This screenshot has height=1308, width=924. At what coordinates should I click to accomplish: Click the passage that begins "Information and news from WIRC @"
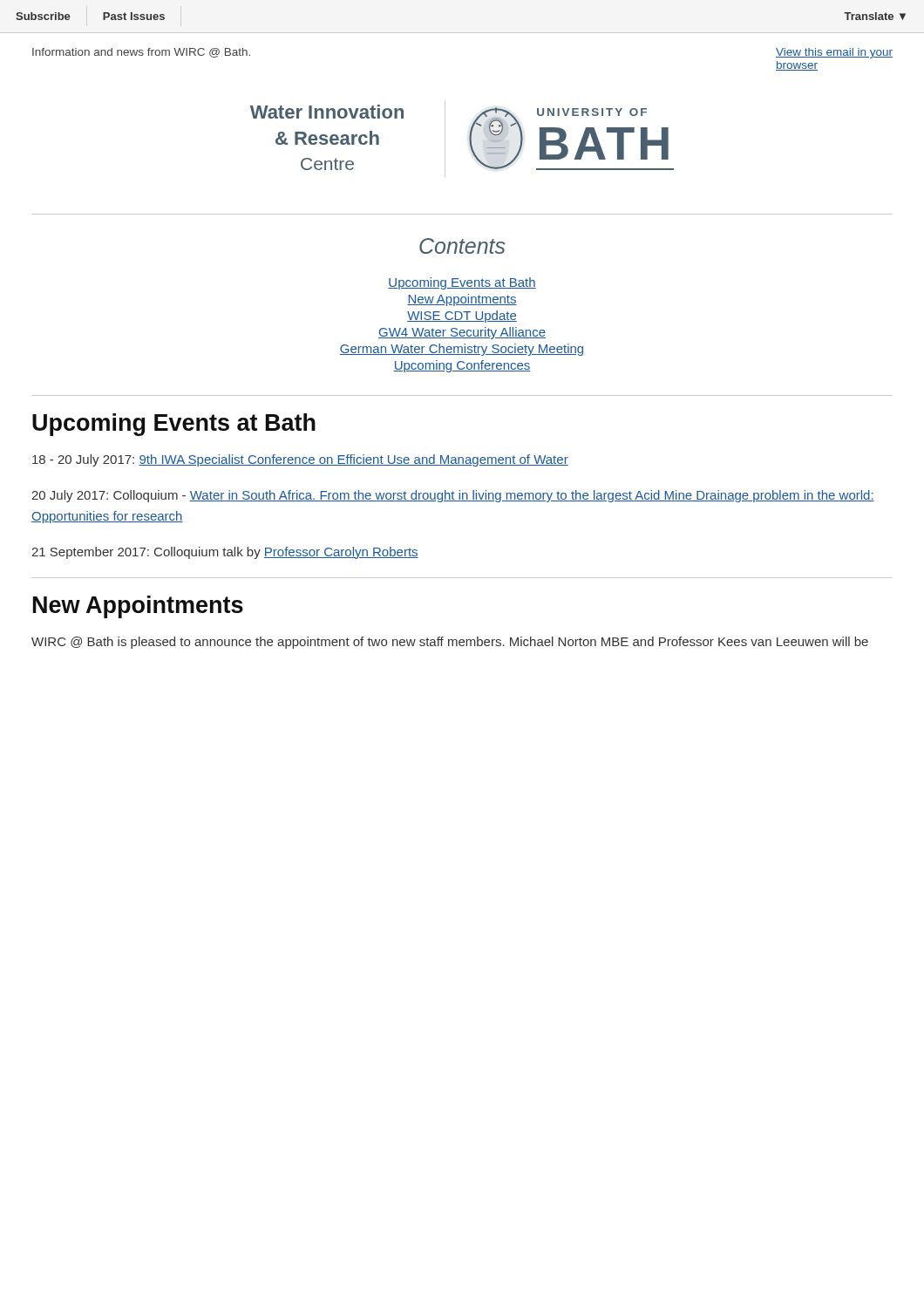coord(141,52)
